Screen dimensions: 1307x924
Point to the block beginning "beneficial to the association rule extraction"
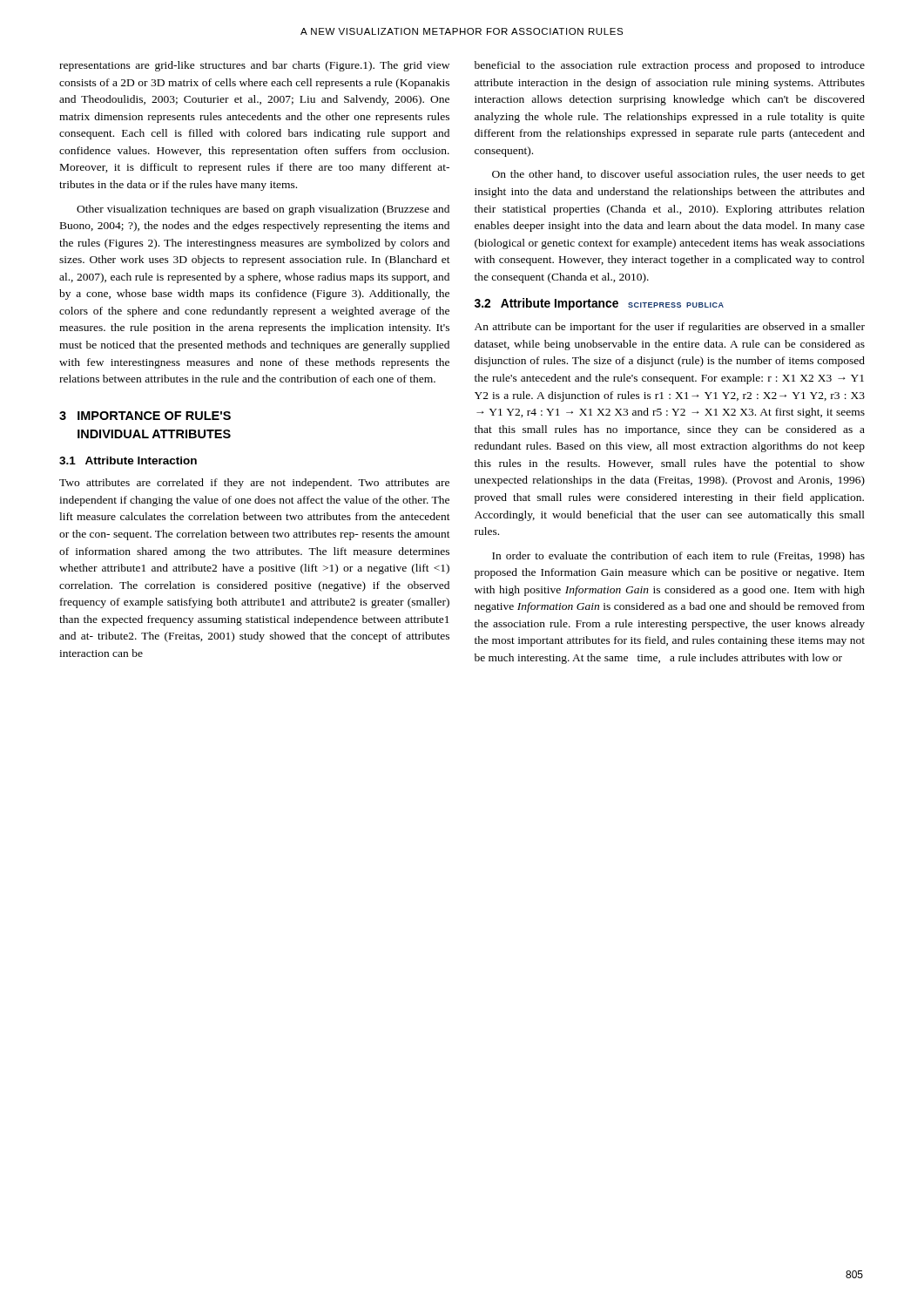tap(669, 108)
